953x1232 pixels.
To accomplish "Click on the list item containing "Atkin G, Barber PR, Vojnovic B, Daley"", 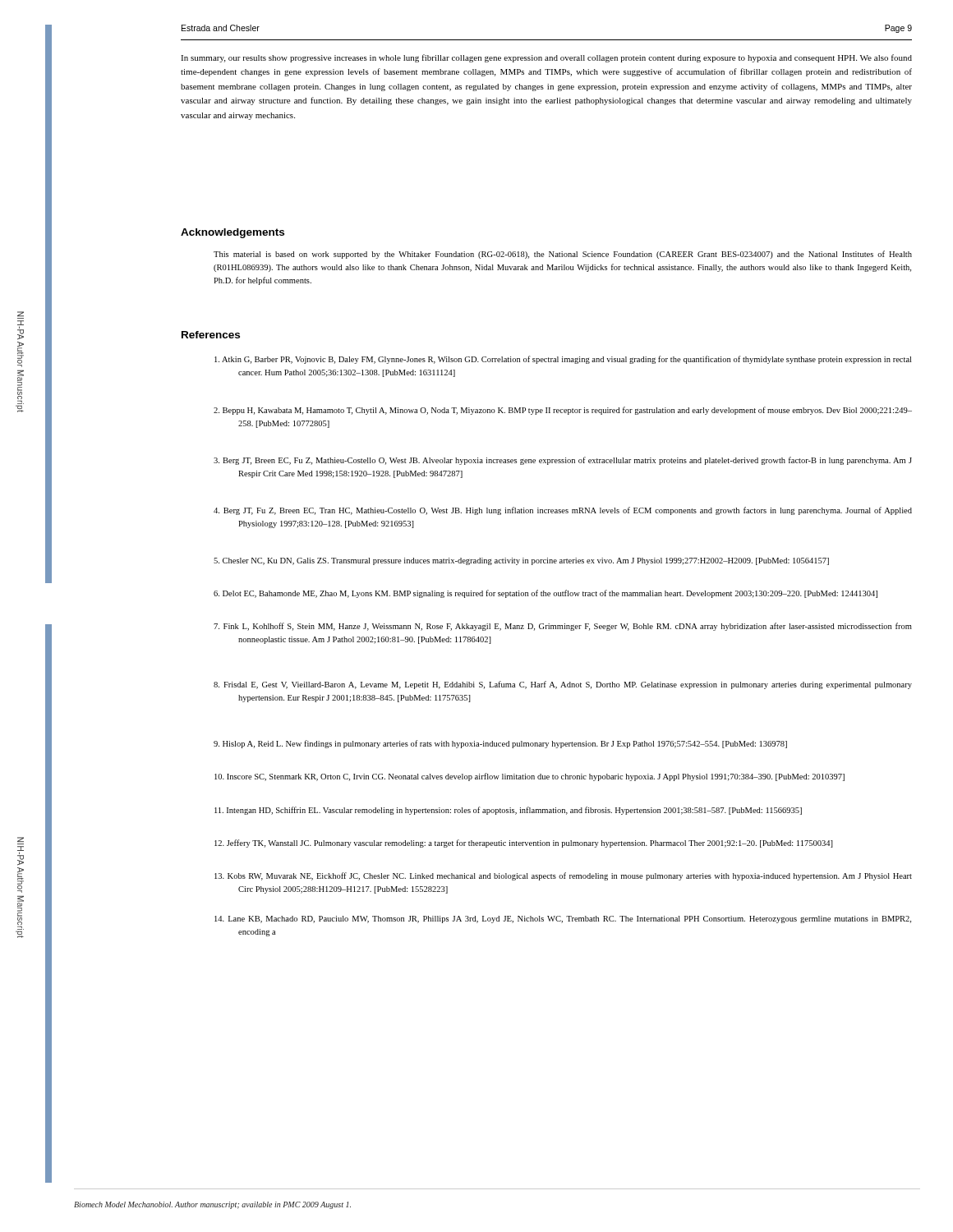I will pos(563,366).
